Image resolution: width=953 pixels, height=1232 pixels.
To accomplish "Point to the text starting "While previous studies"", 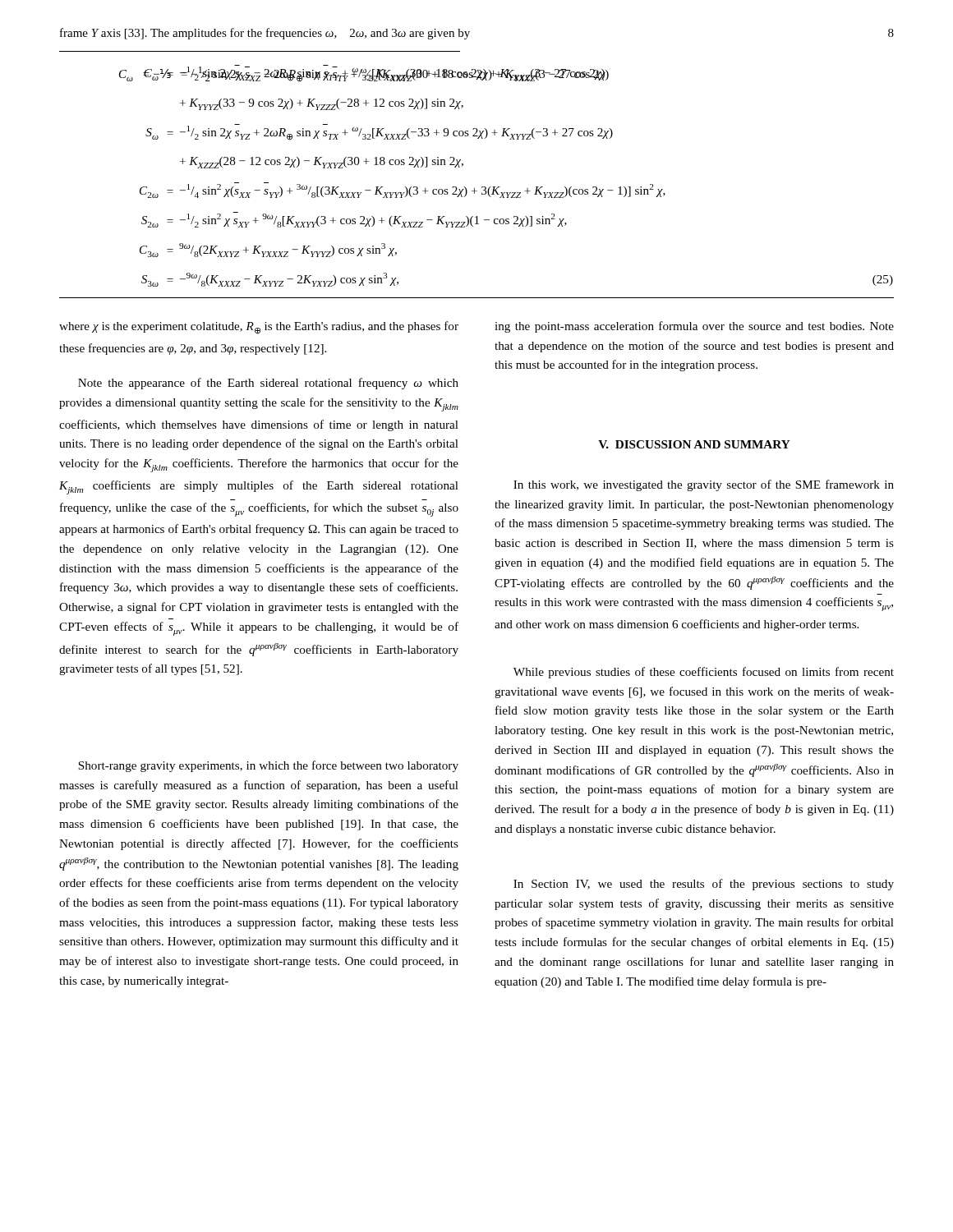I will [694, 750].
